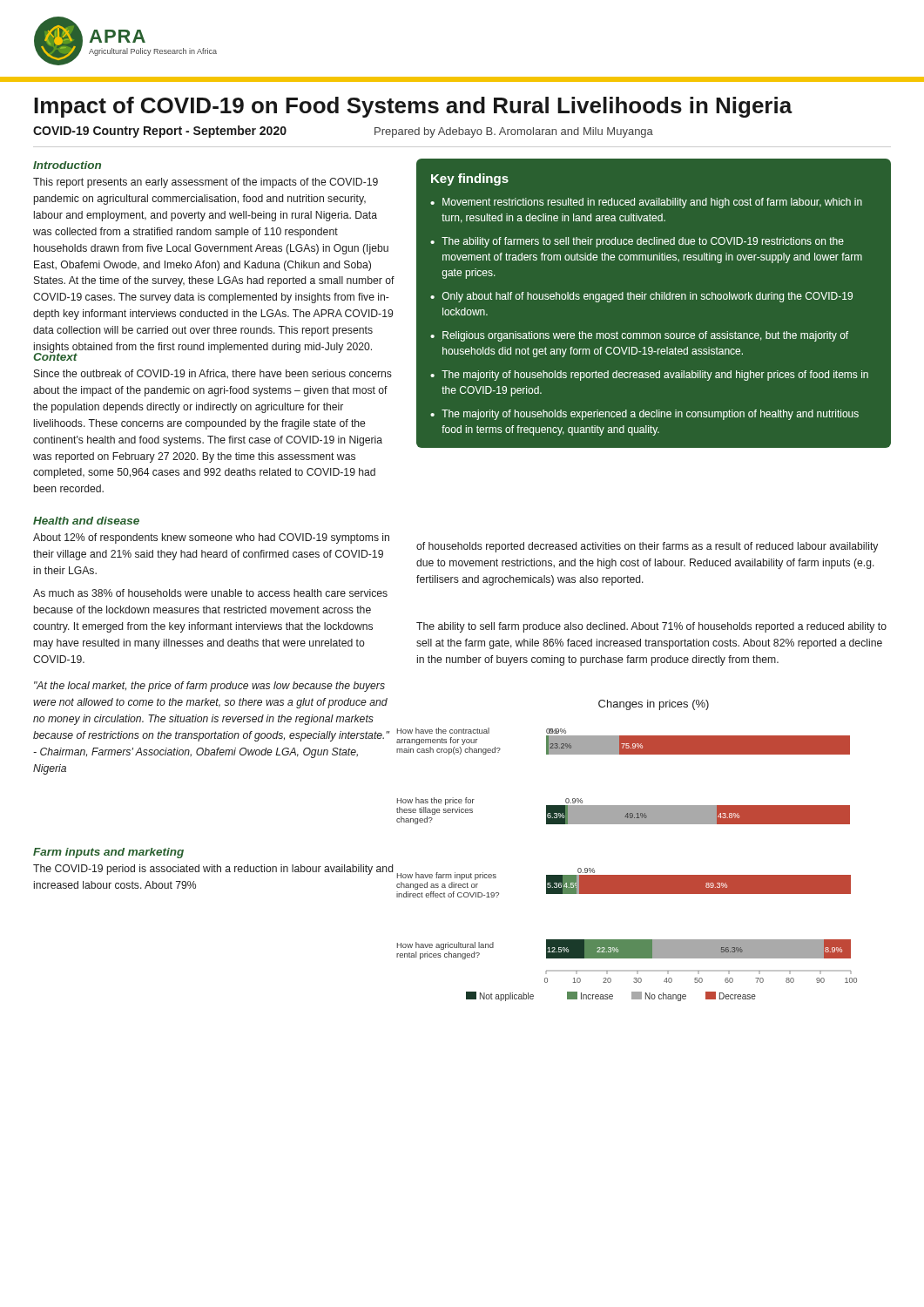Find the block on this page that starts "The ability to sell farm produce"
The image size is (924, 1307).
[654, 643]
